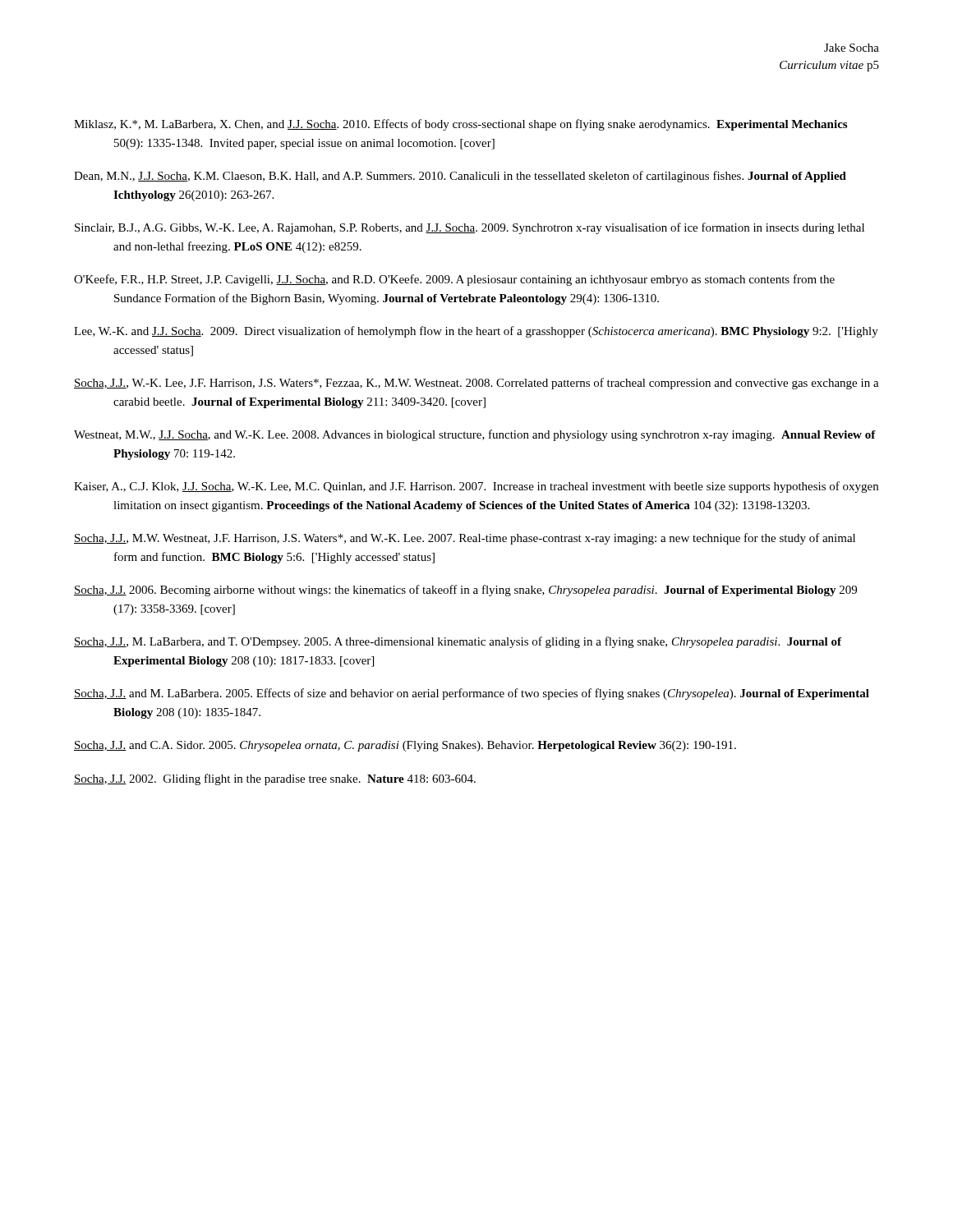
Task: Click on the text starting "Kaiser, A., C.J. Klok, J.J. Socha,"
Action: (x=476, y=495)
